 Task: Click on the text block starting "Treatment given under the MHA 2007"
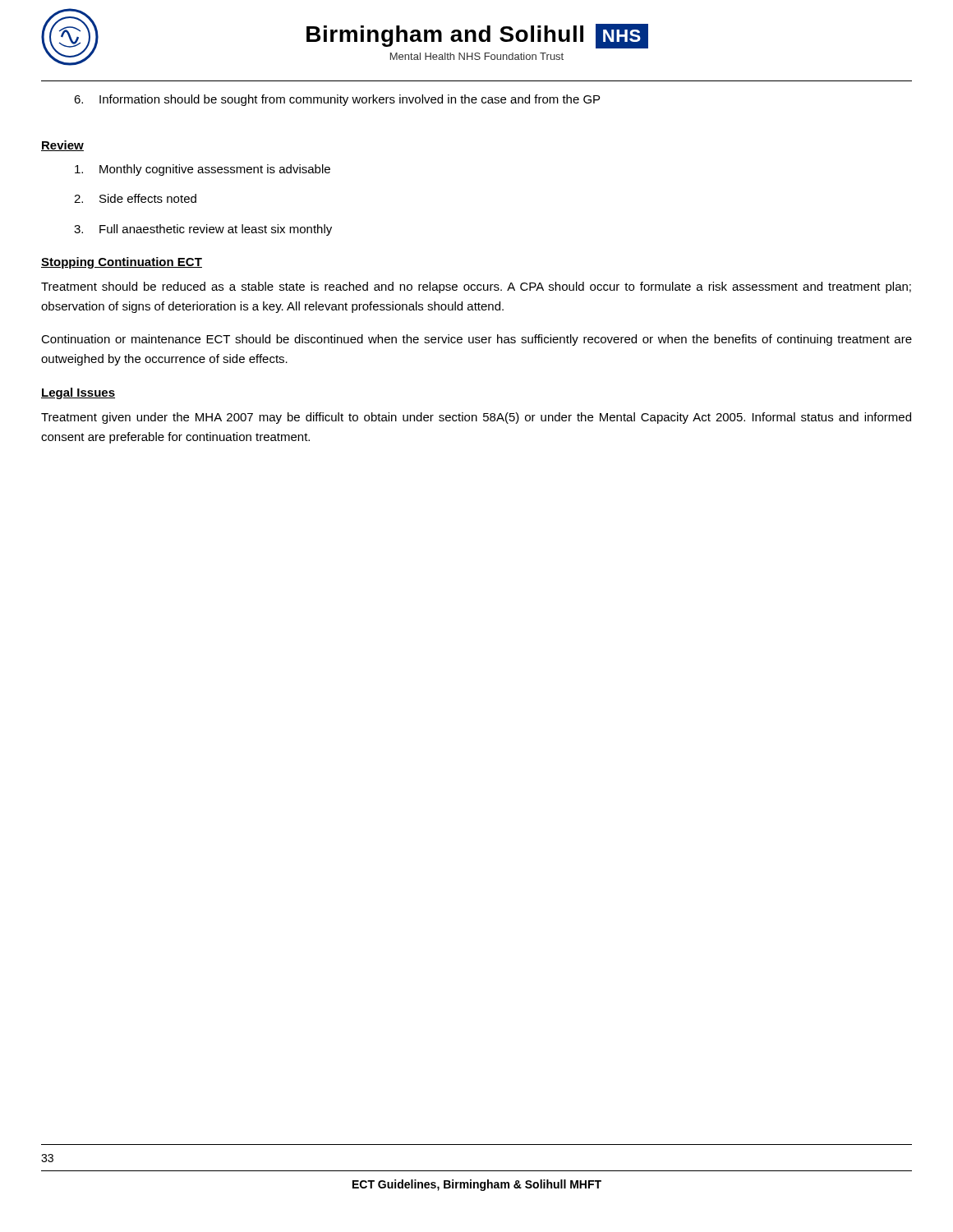476,427
